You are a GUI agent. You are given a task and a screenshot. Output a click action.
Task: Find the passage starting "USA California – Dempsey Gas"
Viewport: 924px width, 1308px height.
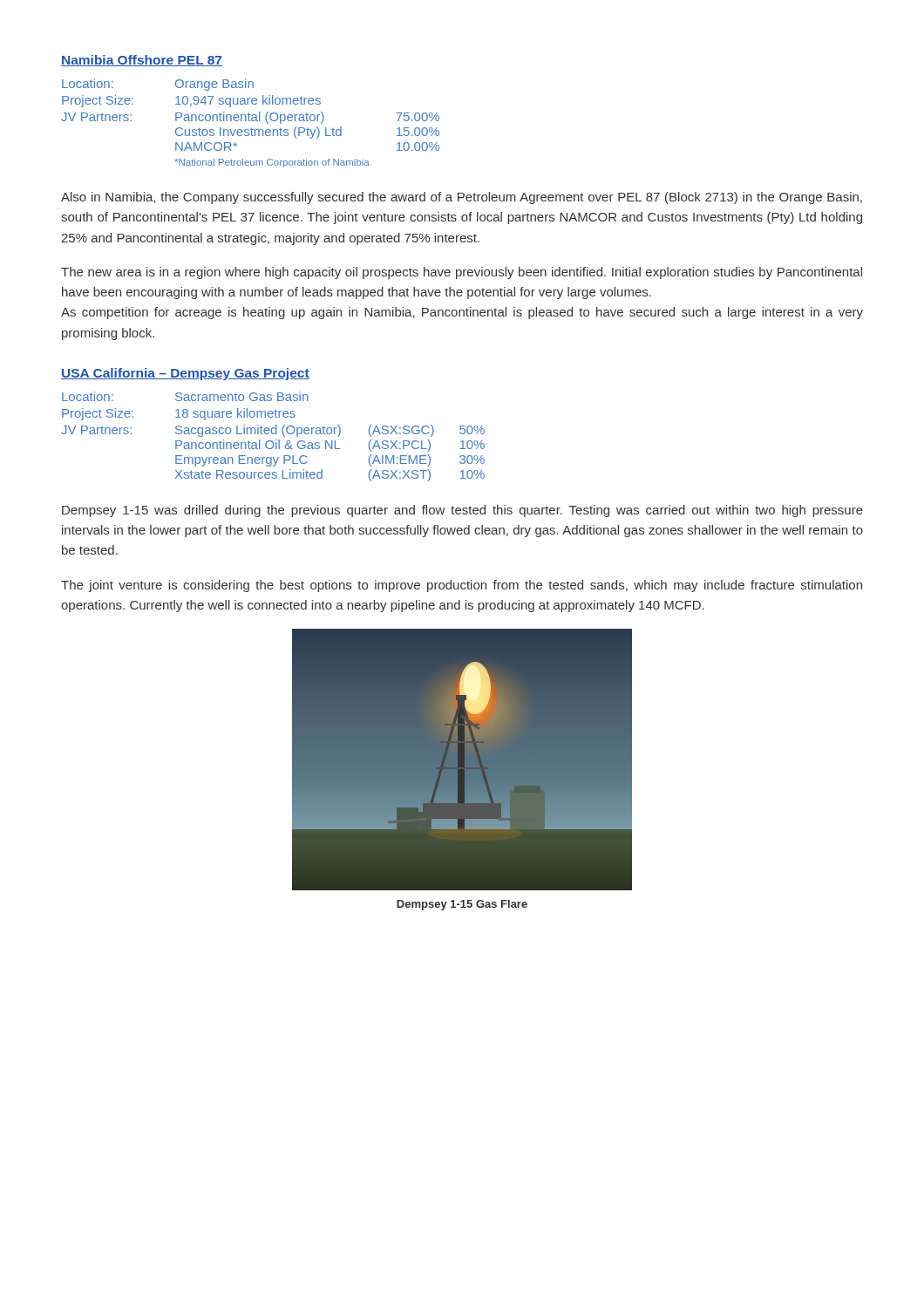click(185, 373)
